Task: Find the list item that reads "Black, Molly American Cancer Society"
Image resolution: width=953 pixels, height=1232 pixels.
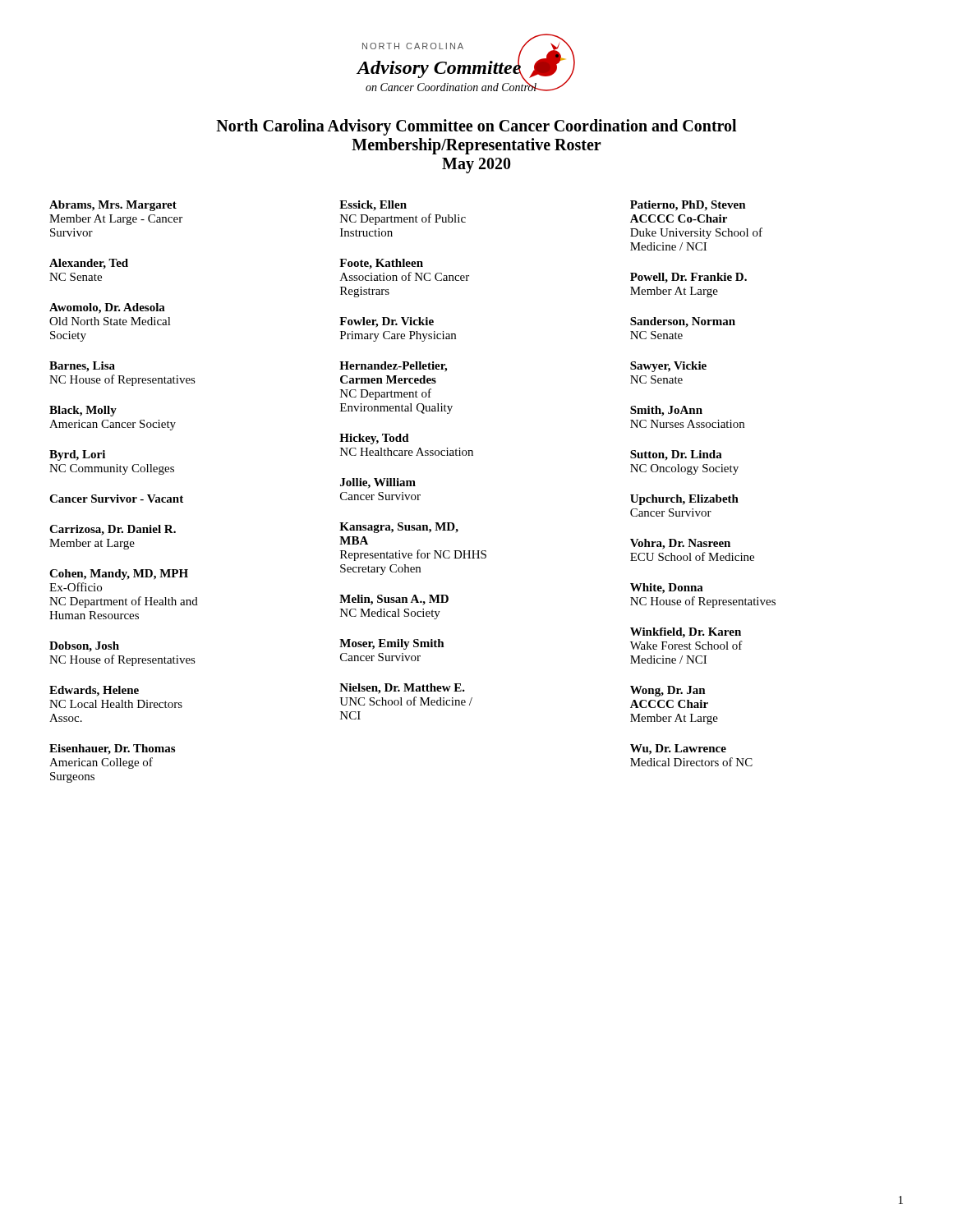Action: (x=83, y=411)
